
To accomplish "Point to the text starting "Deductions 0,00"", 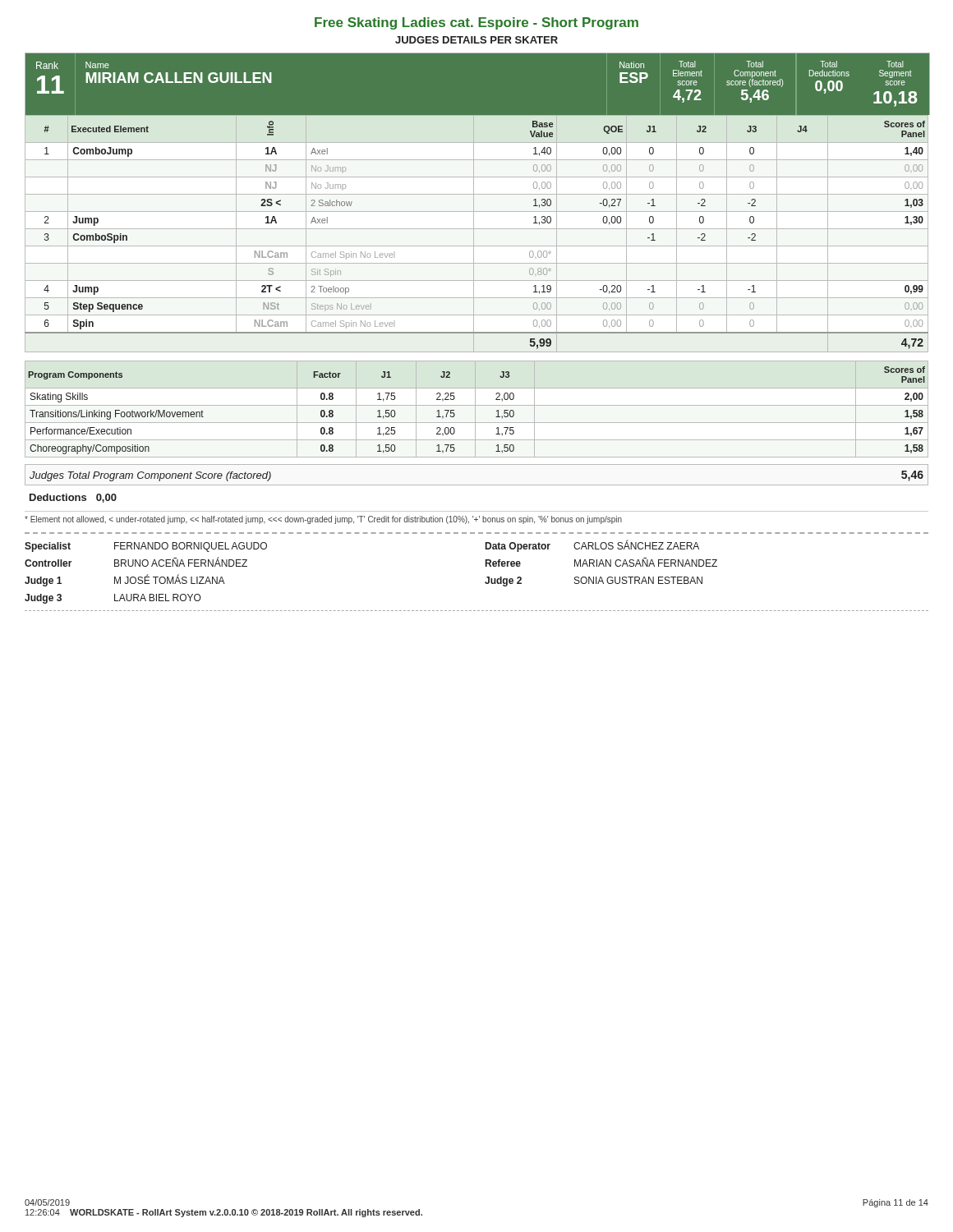I will click(73, 497).
